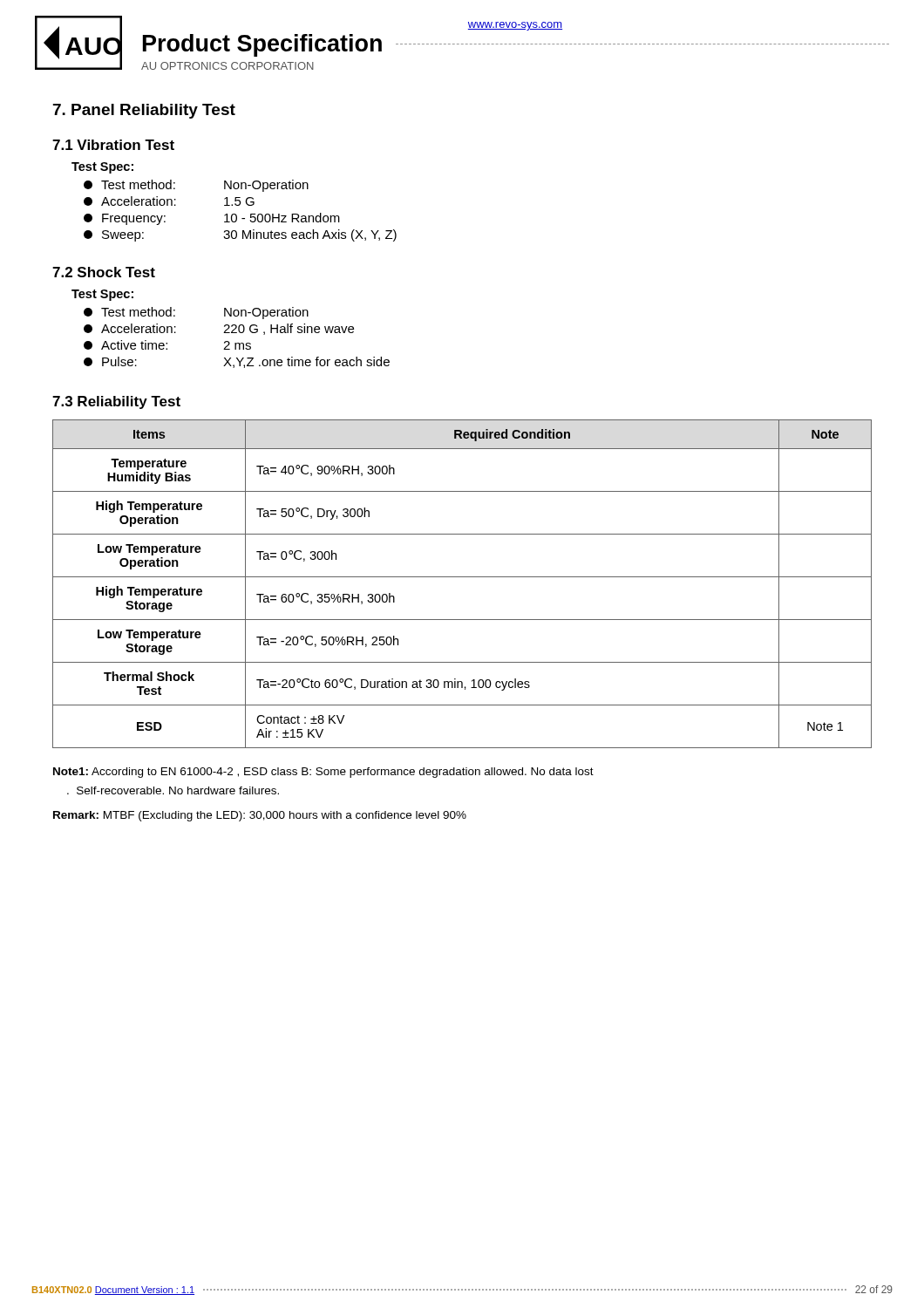Screen dimensions: 1308x924
Task: Locate the text starting "Acceleration: 1.5 G"
Action: [169, 201]
